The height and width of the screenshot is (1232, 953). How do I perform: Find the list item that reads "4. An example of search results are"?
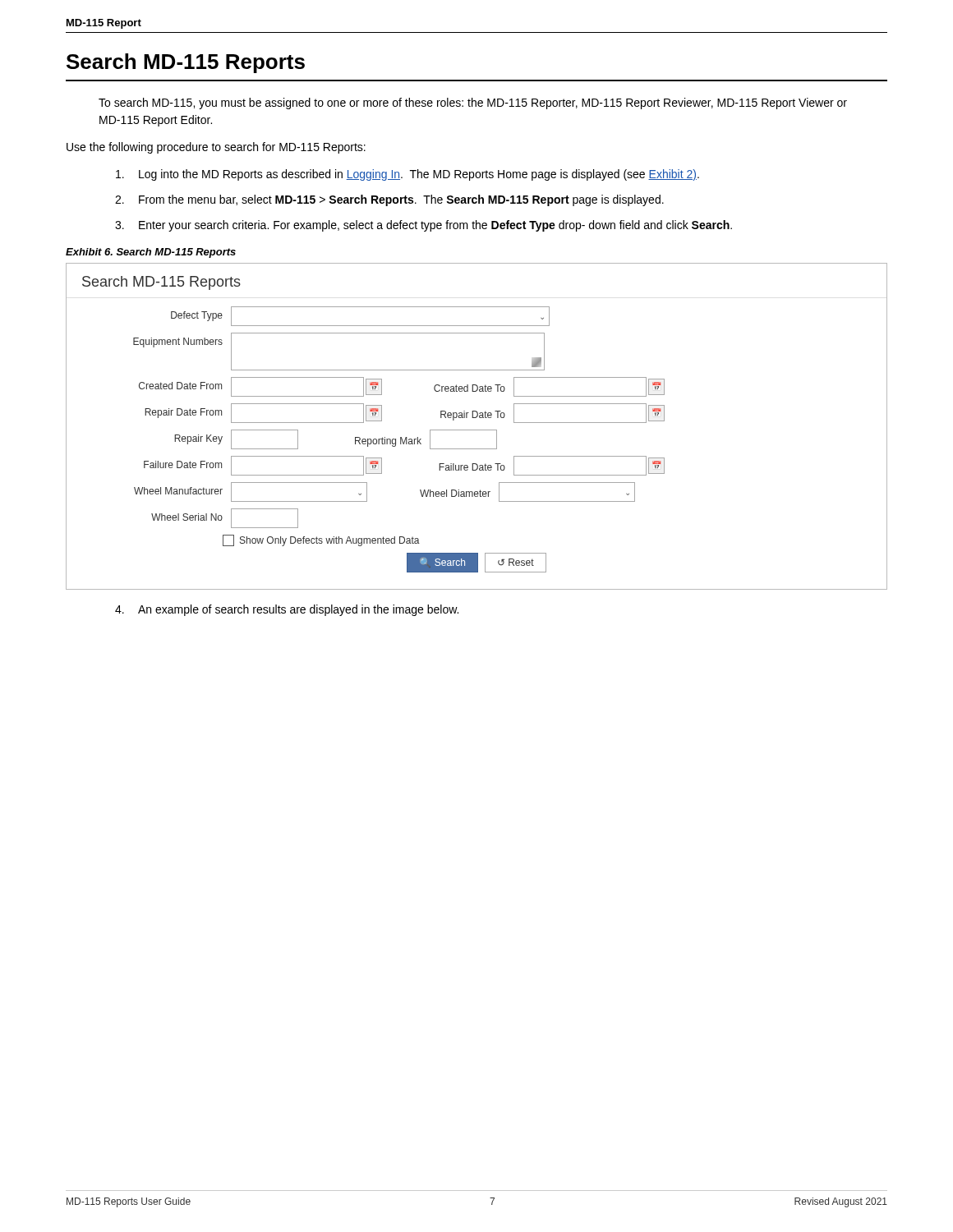[x=287, y=610]
